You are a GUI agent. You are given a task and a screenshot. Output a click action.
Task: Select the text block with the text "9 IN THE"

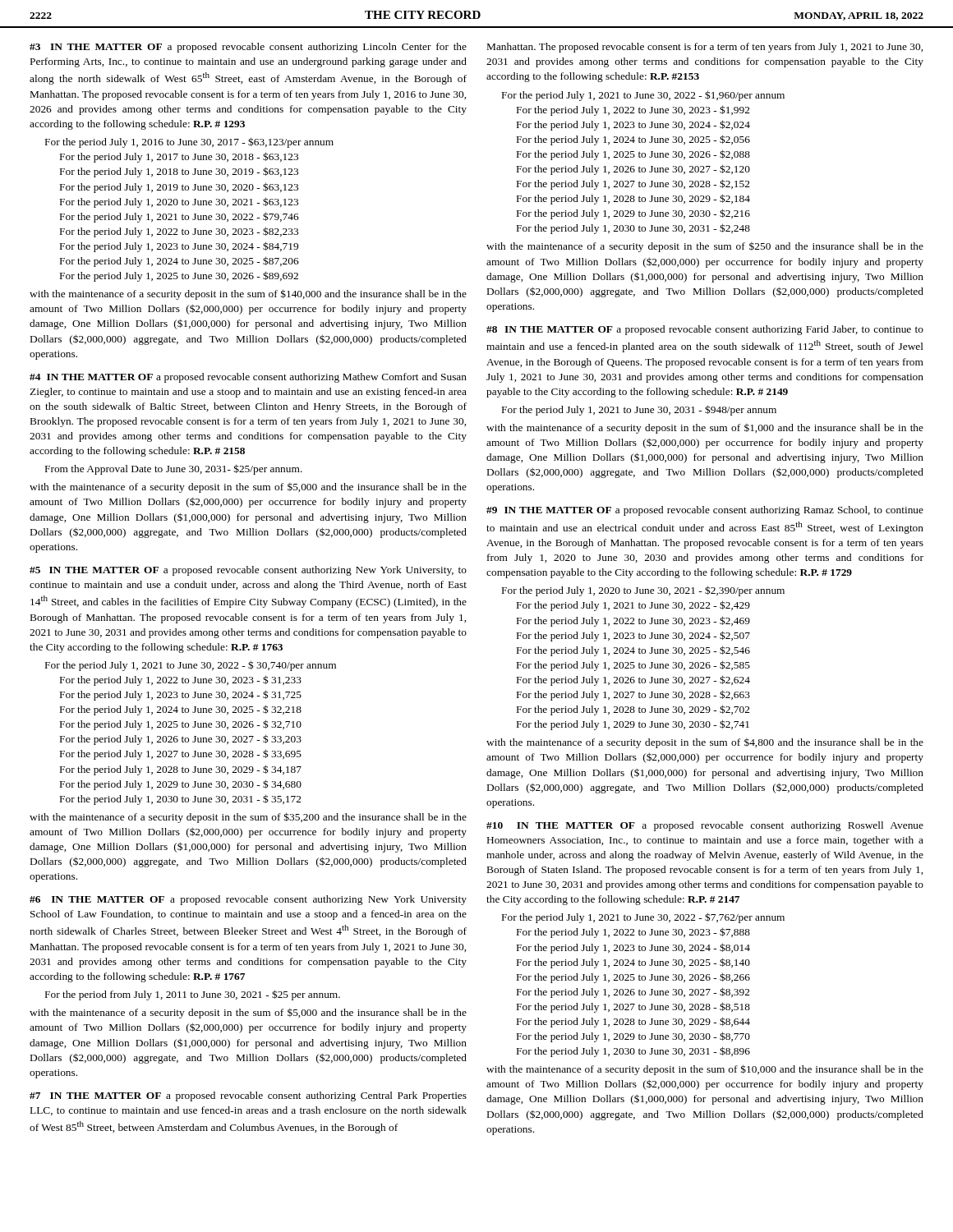click(x=705, y=656)
